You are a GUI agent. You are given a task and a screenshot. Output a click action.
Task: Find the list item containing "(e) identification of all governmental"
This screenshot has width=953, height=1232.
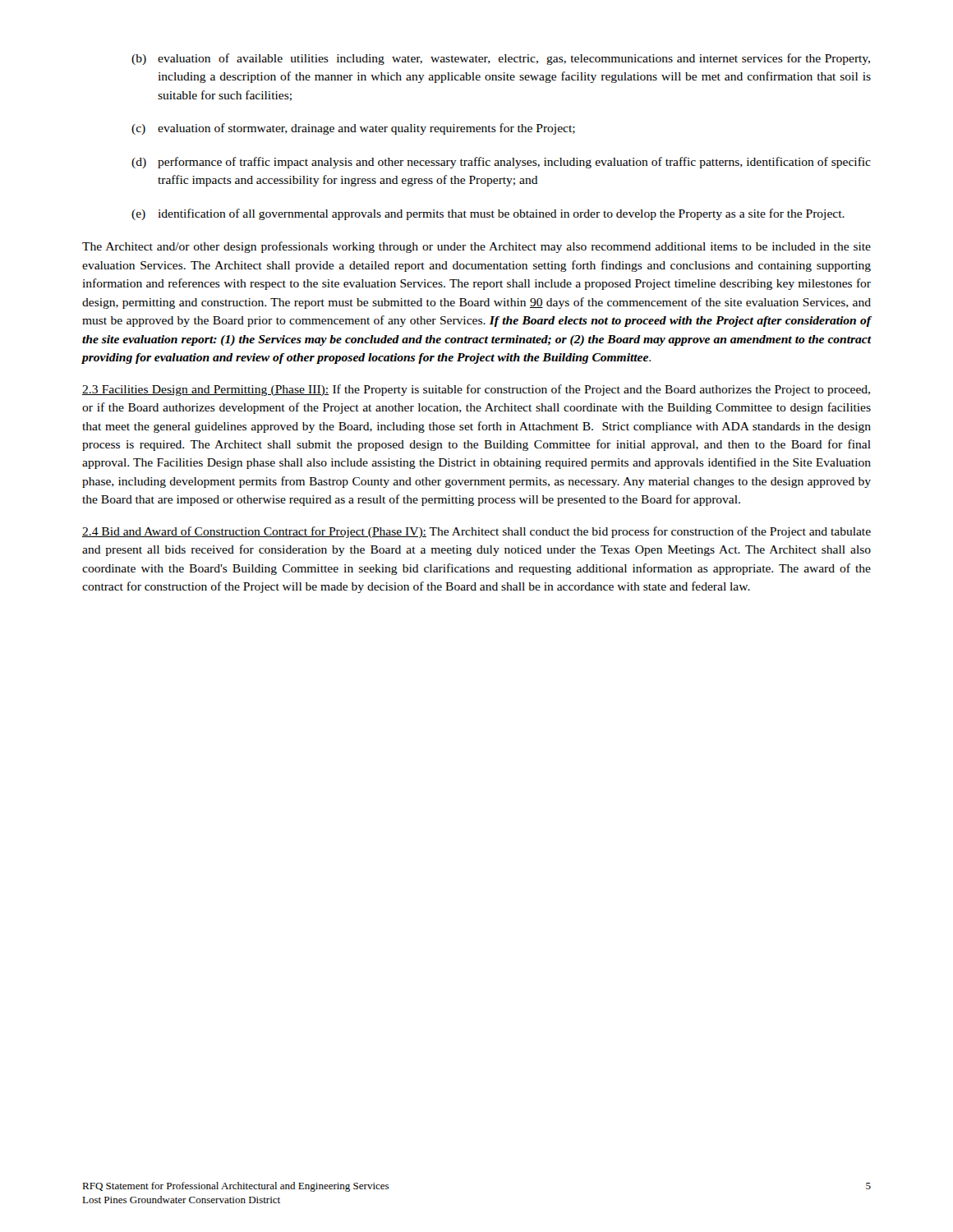[501, 214]
